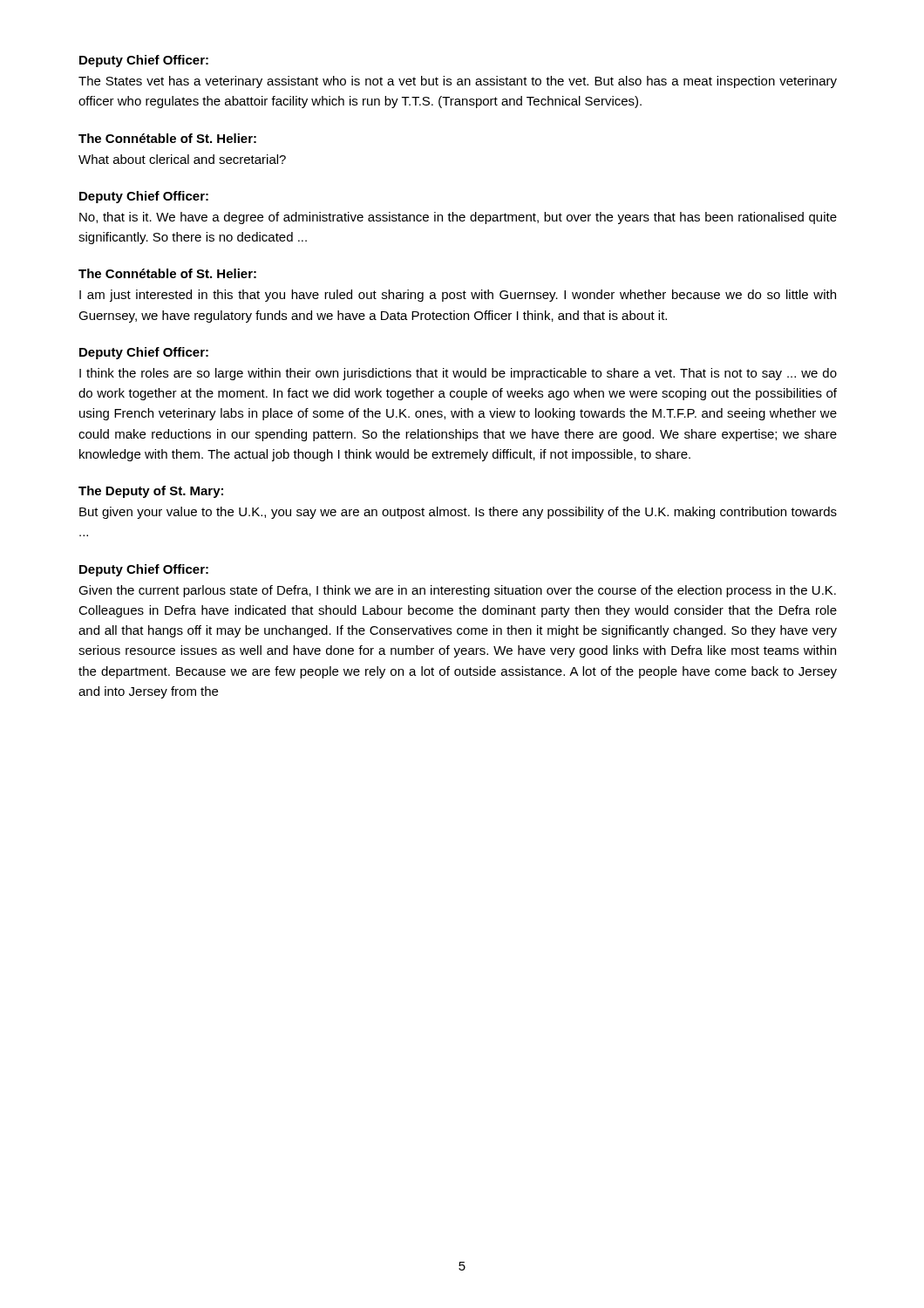The width and height of the screenshot is (924, 1308).
Task: Find the block on this page that starts "I think the roles are so"
Action: click(x=458, y=413)
